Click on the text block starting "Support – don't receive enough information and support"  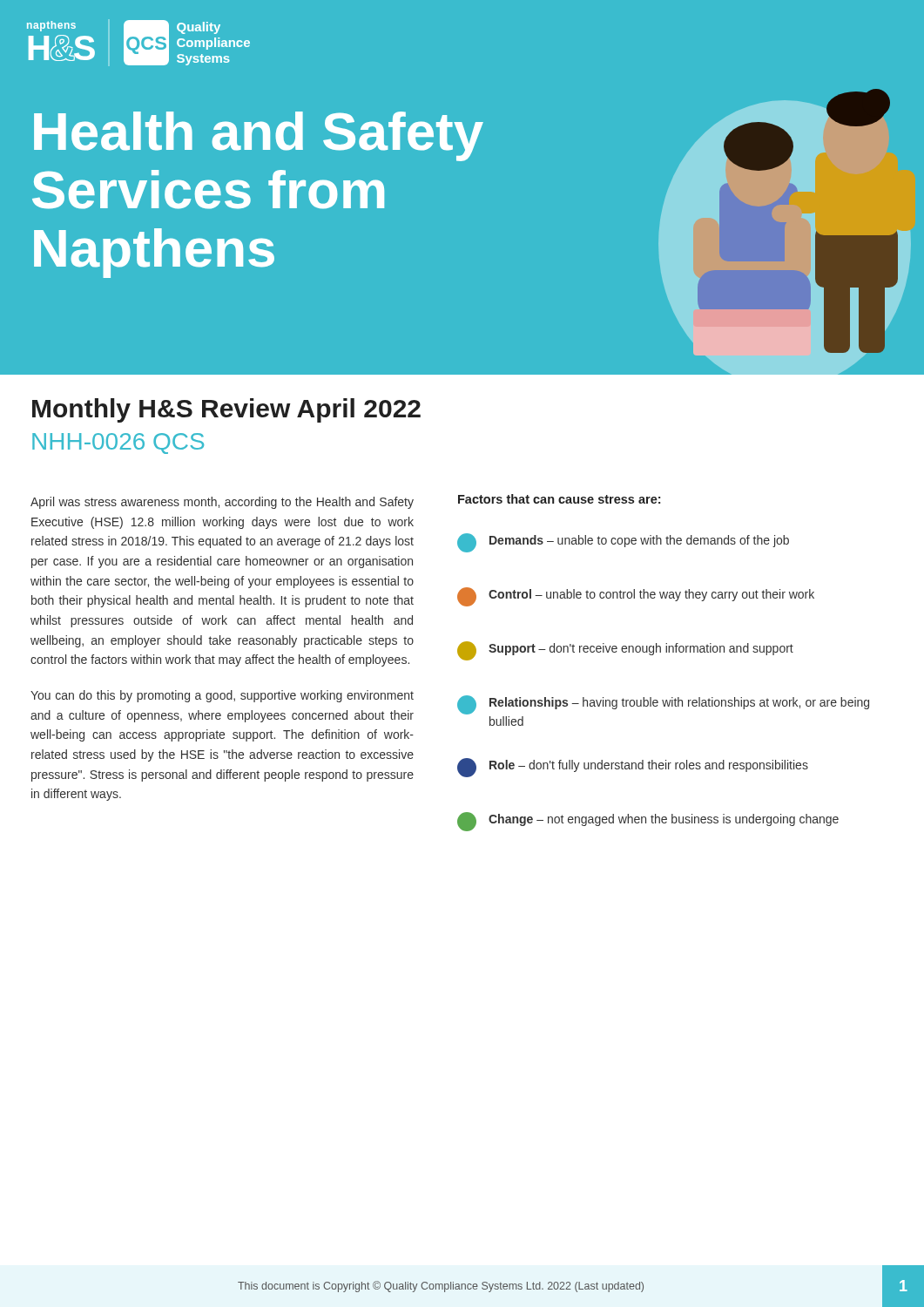pyautogui.click(x=625, y=650)
